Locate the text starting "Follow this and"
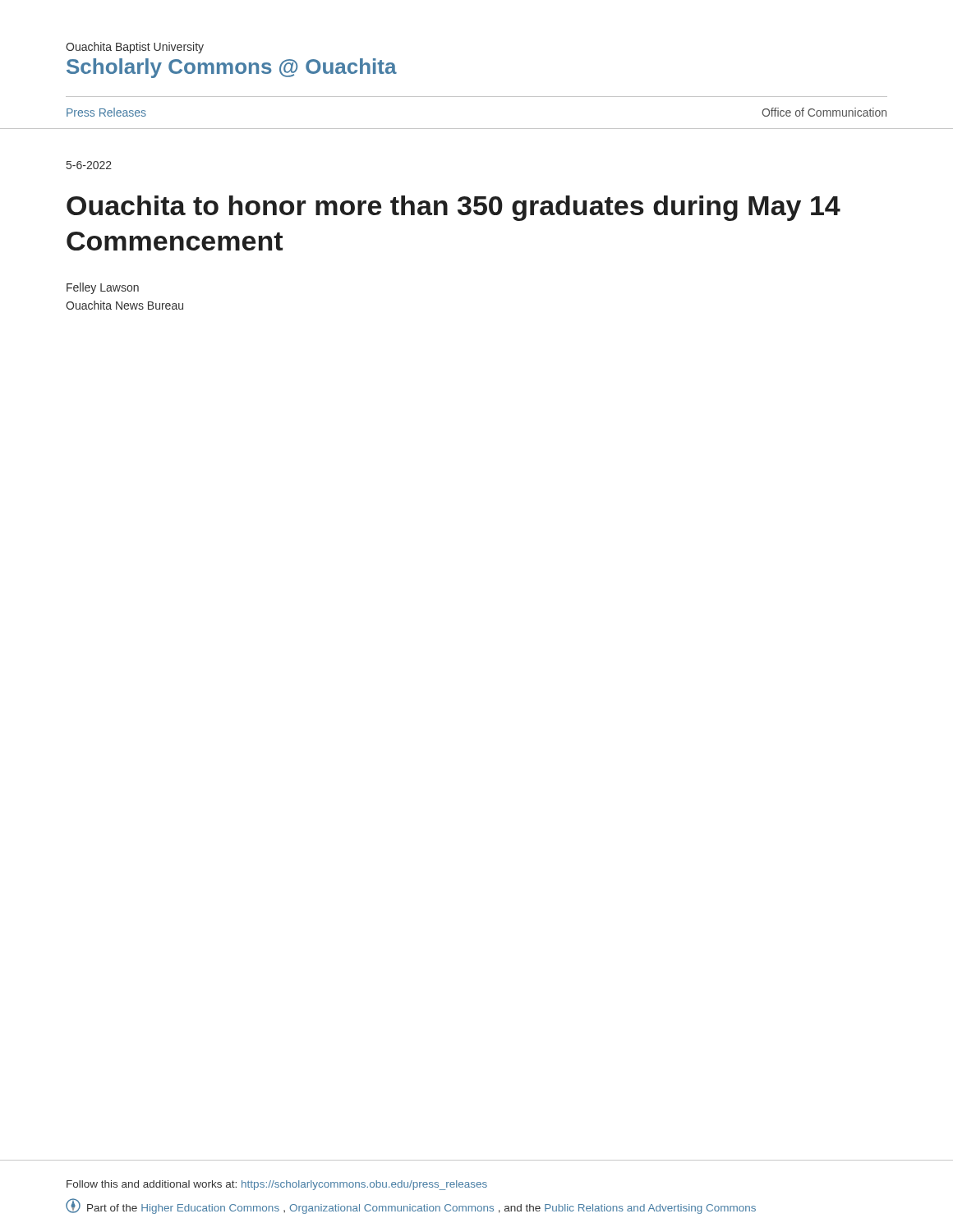Screen dimensions: 1232x953 277,1184
